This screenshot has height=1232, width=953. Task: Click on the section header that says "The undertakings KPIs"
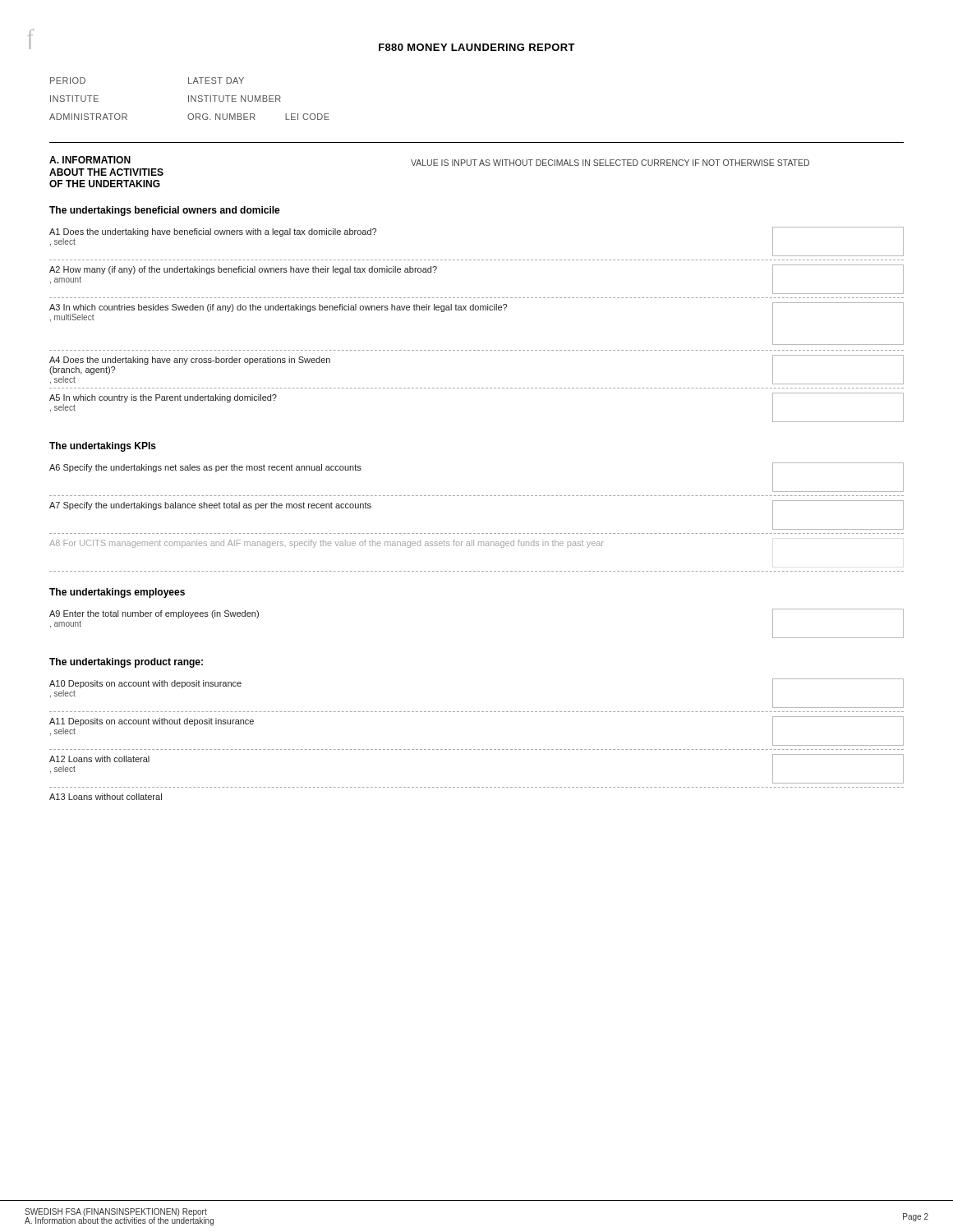(x=103, y=446)
